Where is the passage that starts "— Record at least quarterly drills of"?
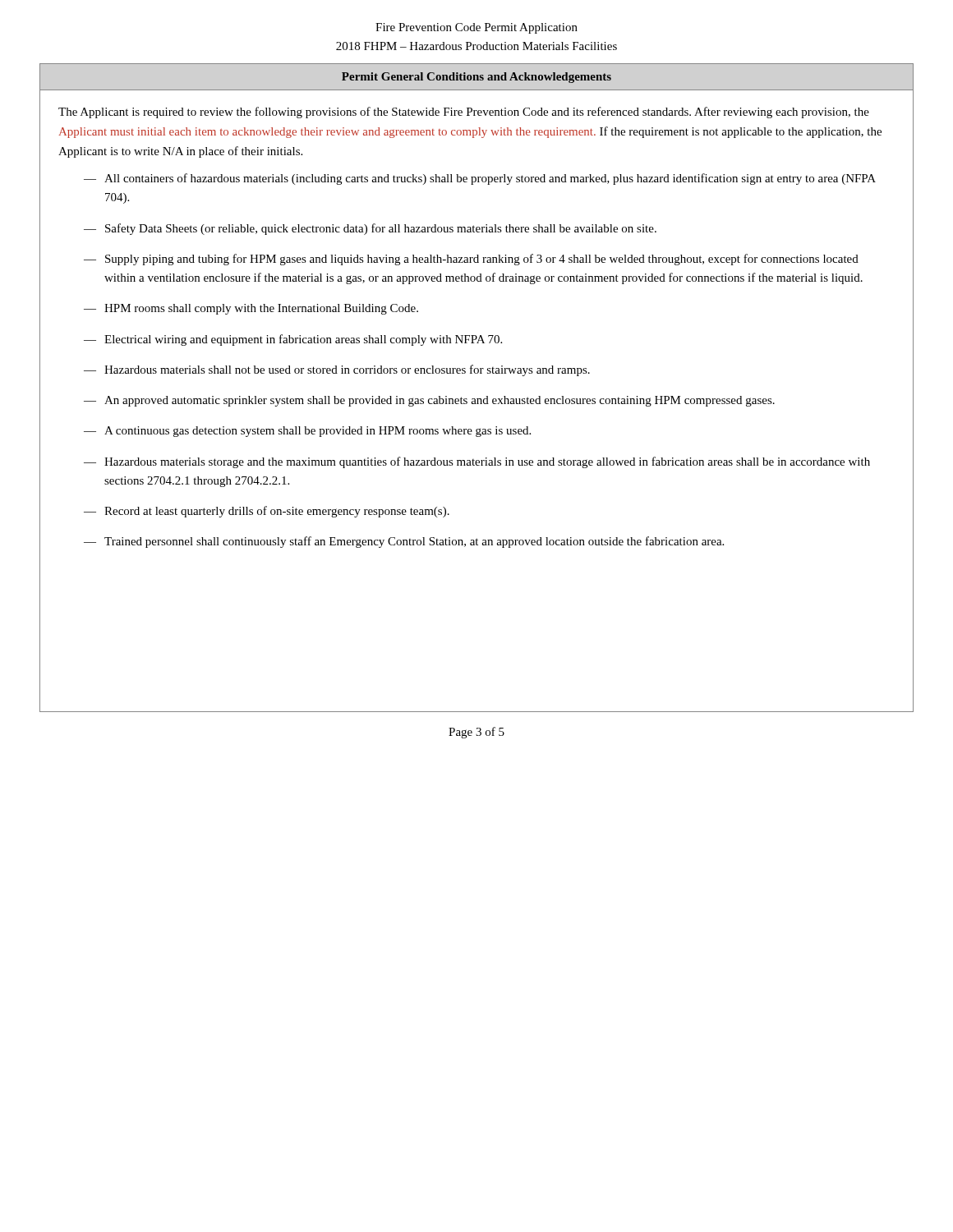 (267, 512)
